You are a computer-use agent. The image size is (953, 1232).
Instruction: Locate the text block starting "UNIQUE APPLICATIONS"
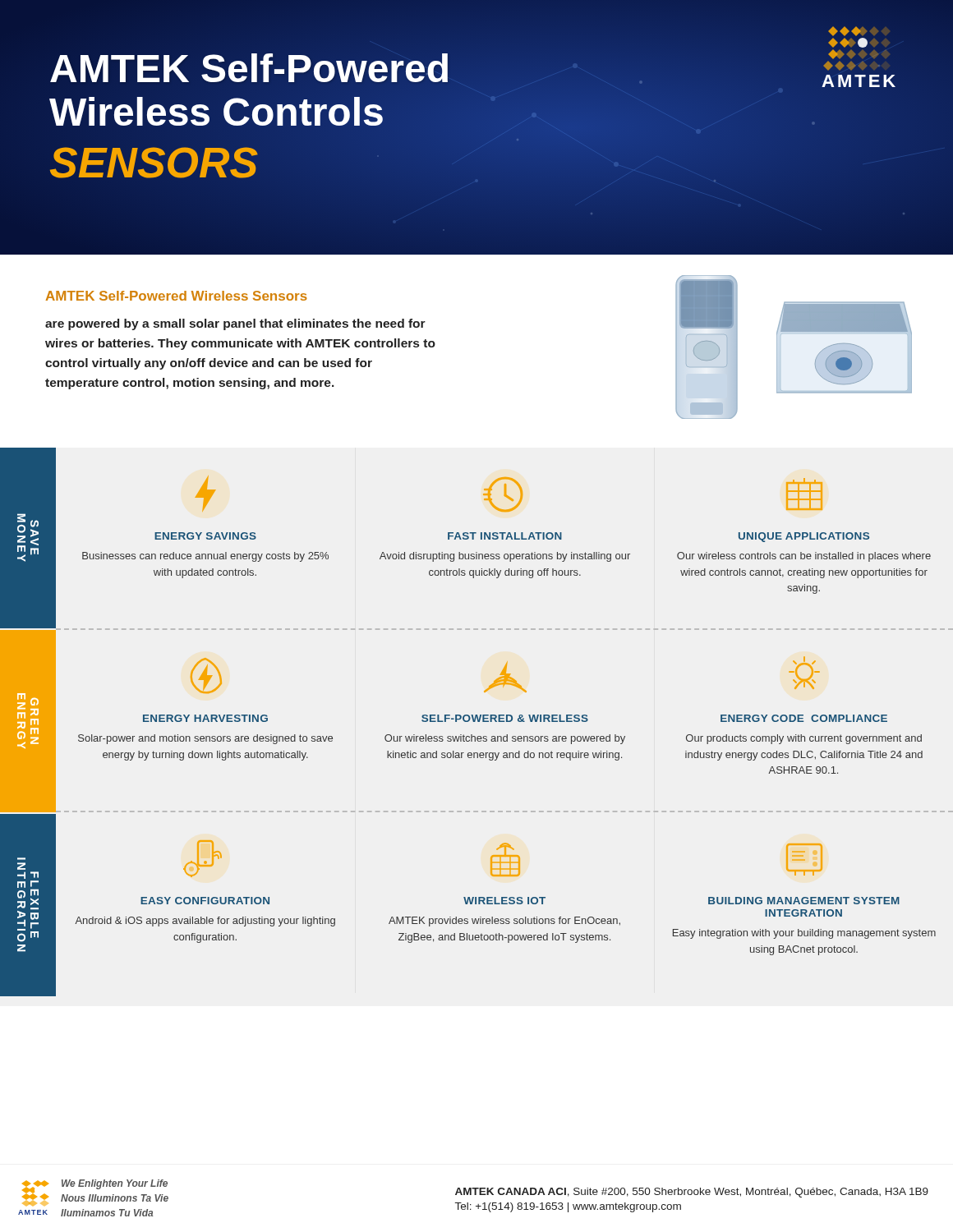pyautogui.click(x=804, y=536)
